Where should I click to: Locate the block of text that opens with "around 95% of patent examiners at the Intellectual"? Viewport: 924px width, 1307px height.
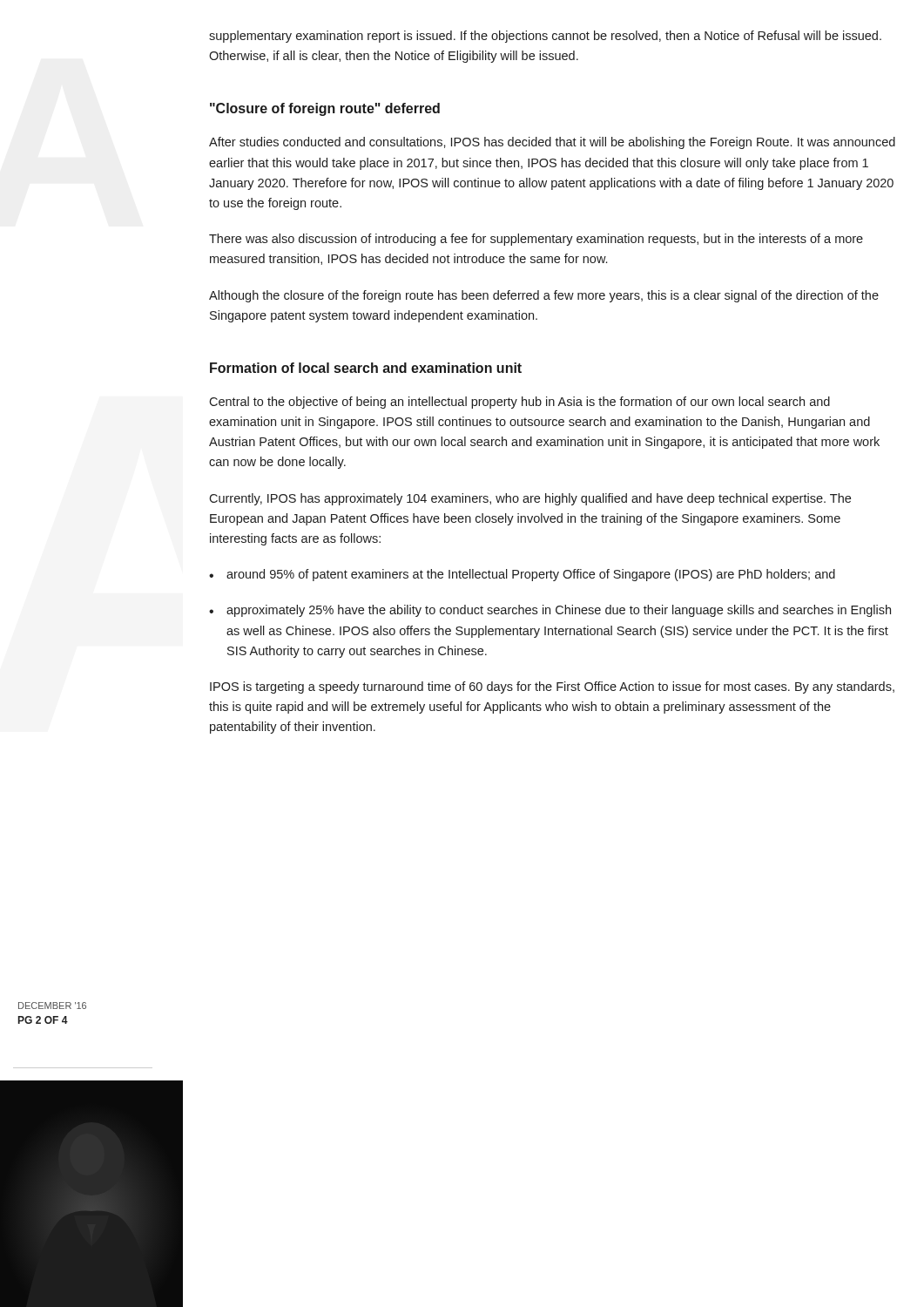tap(553, 575)
